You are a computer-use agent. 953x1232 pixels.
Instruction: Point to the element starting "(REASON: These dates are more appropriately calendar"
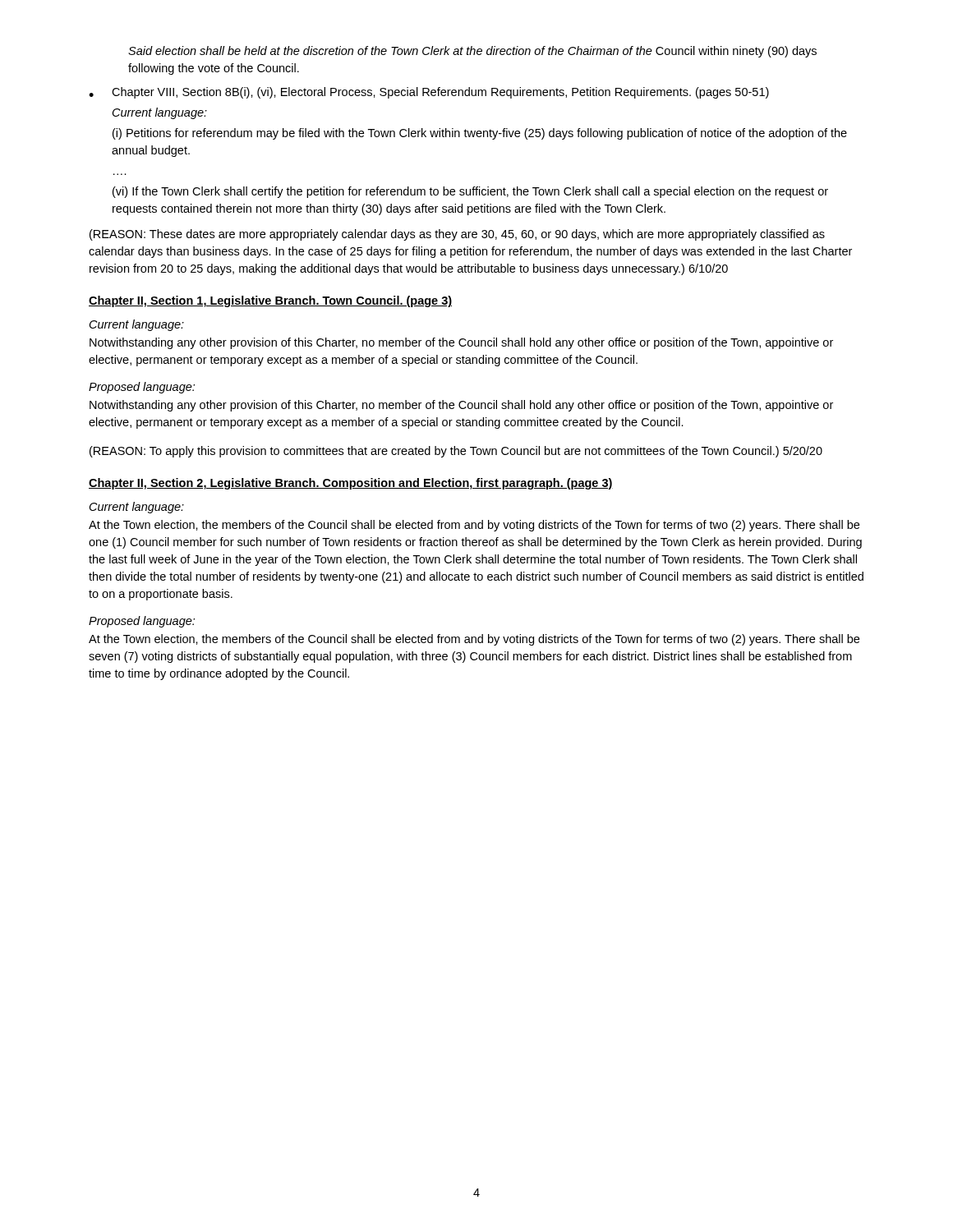[x=476, y=252]
